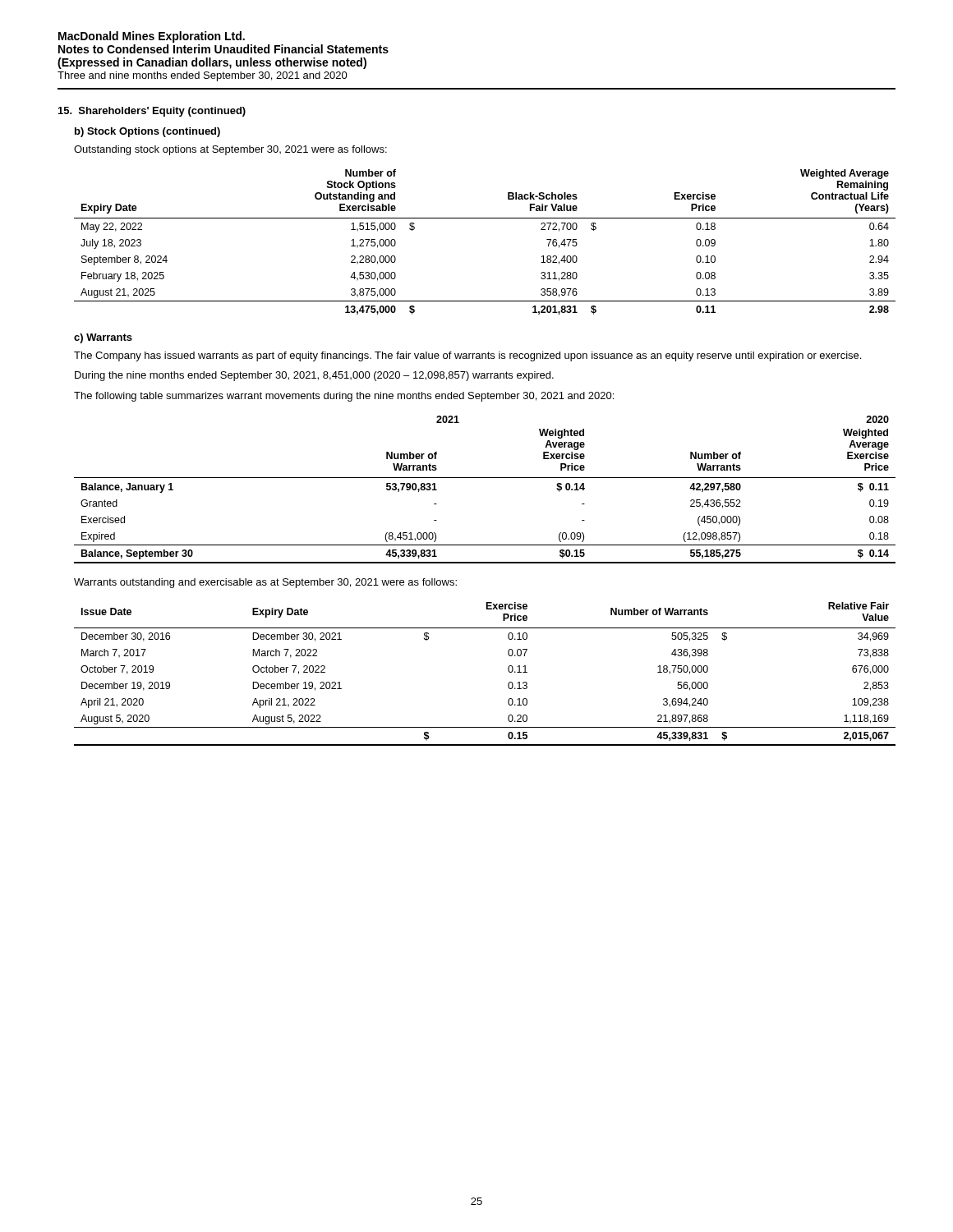Find the region starting "Outstanding stock options at September 30, 2021"
Image resolution: width=953 pixels, height=1232 pixels.
click(231, 149)
